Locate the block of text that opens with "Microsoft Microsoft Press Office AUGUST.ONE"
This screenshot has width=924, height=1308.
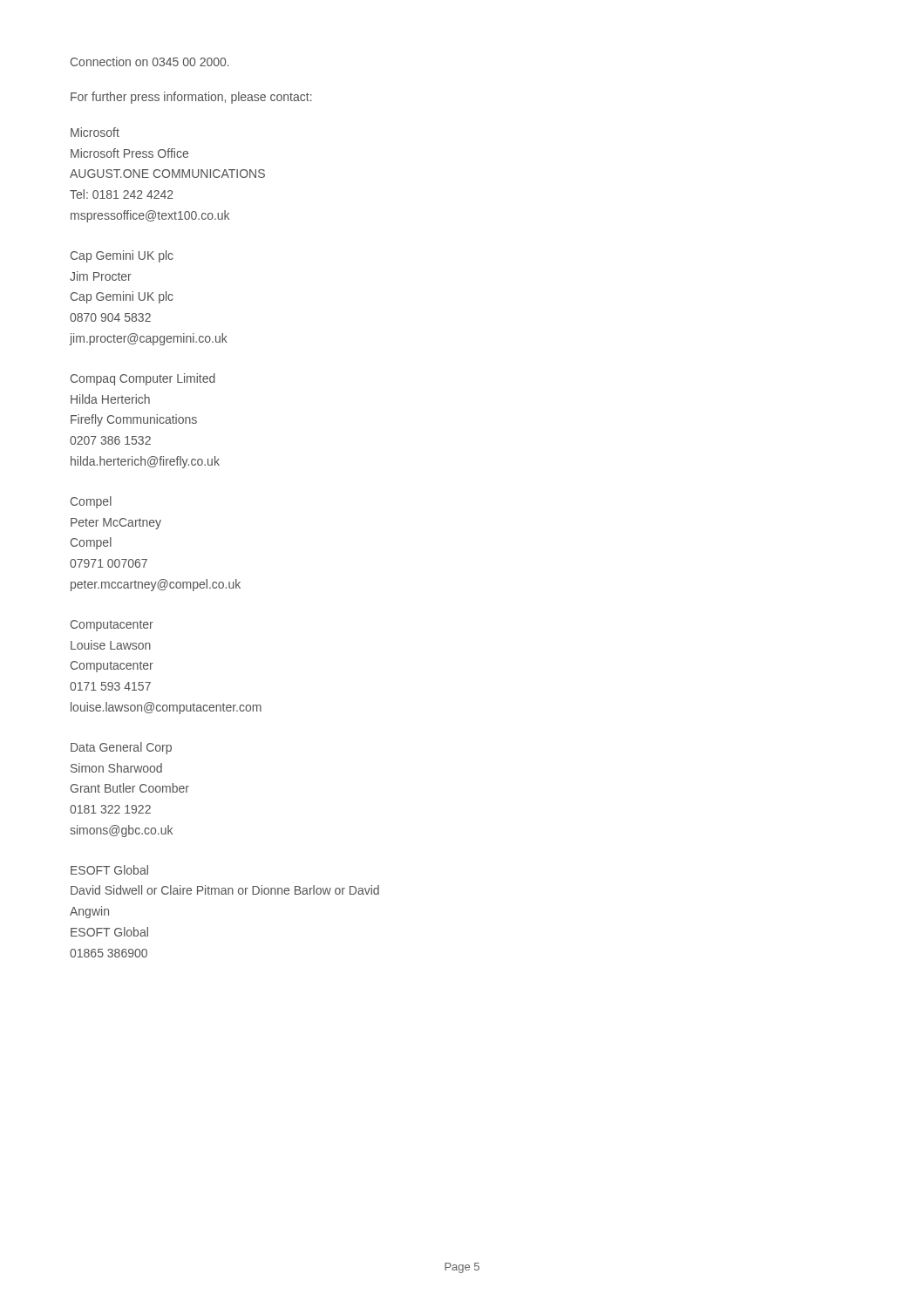pyautogui.click(x=168, y=174)
